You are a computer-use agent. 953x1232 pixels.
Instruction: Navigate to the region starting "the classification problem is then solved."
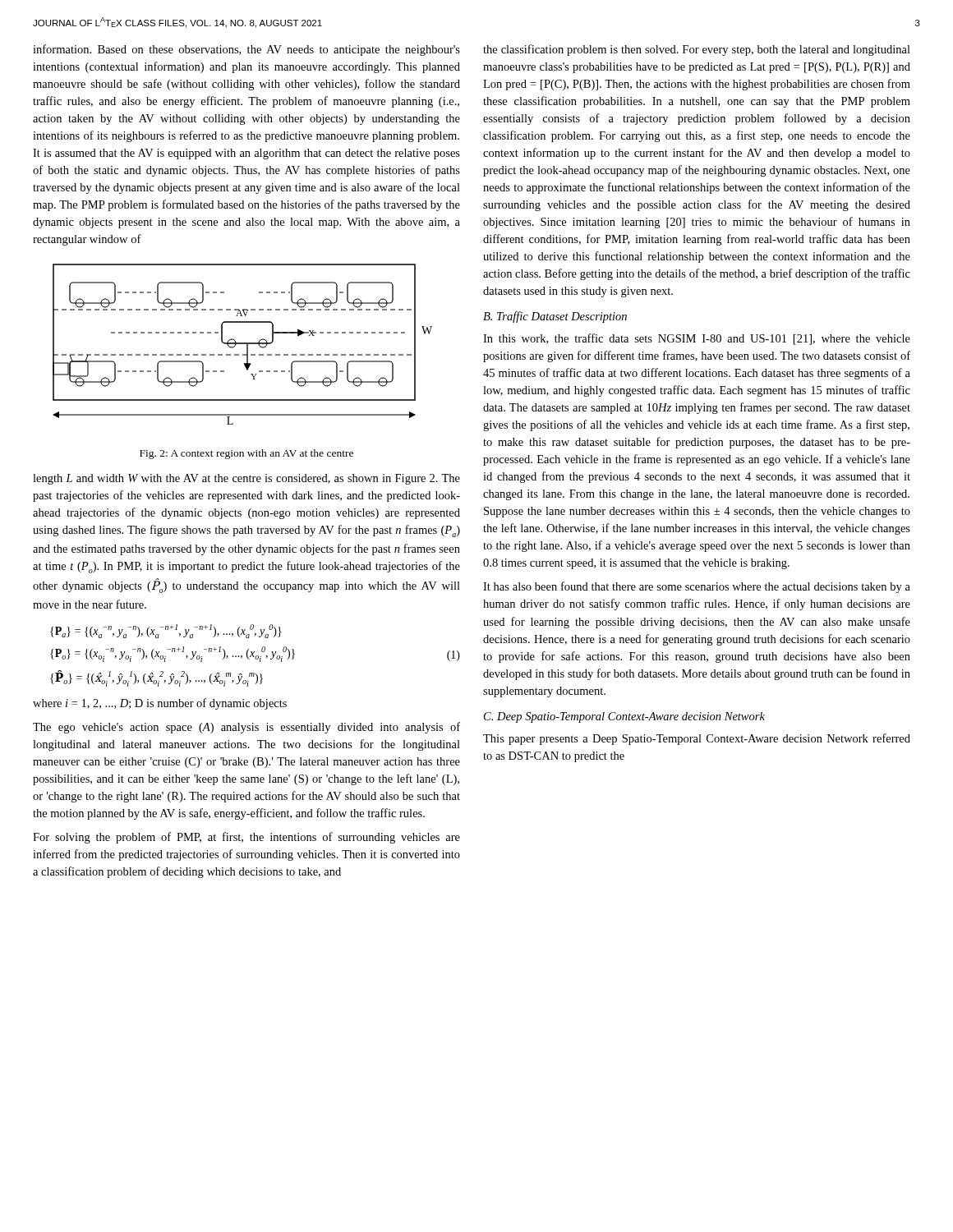[697, 171]
